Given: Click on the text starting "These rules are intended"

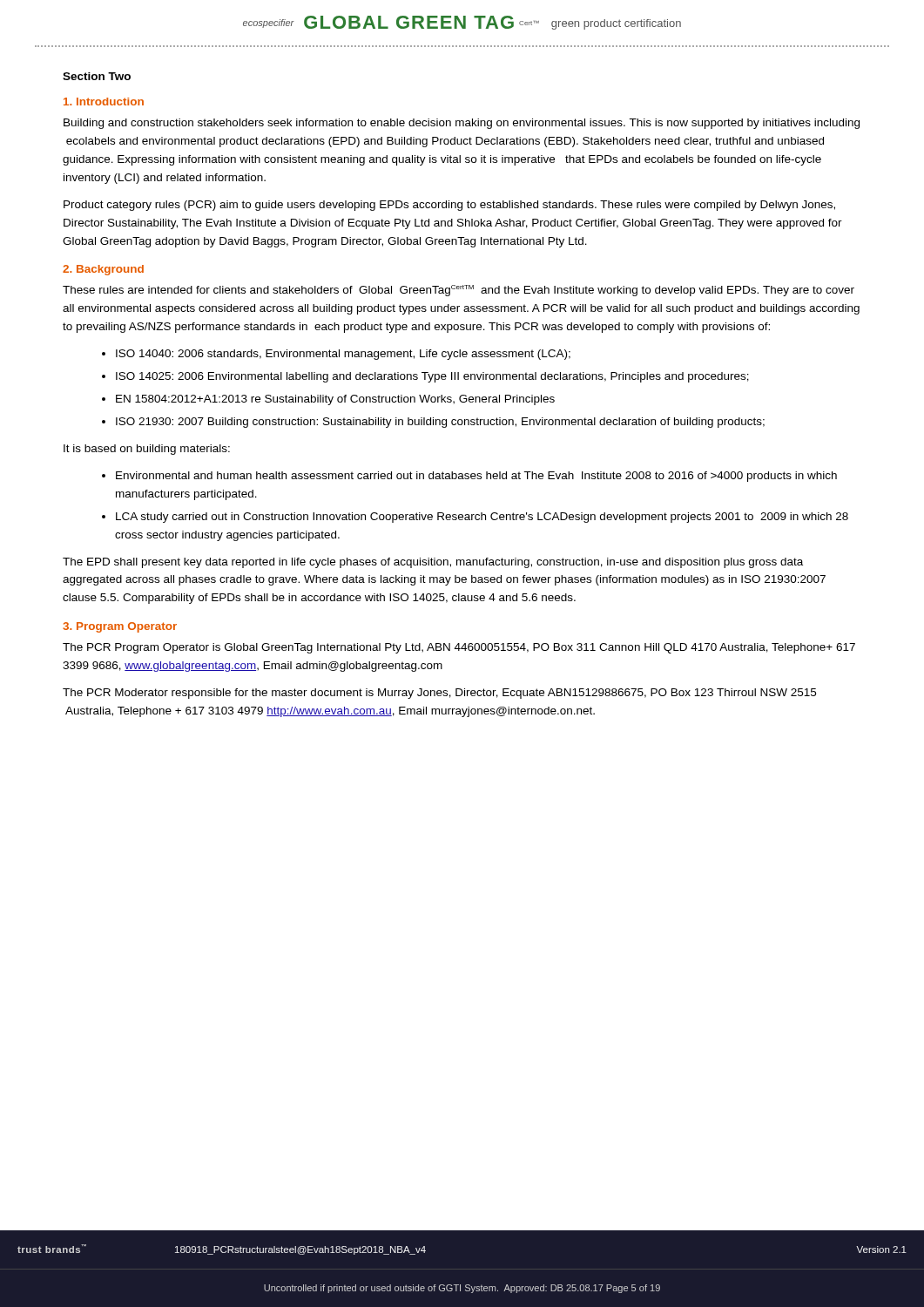Looking at the screenshot, I should click(x=461, y=308).
